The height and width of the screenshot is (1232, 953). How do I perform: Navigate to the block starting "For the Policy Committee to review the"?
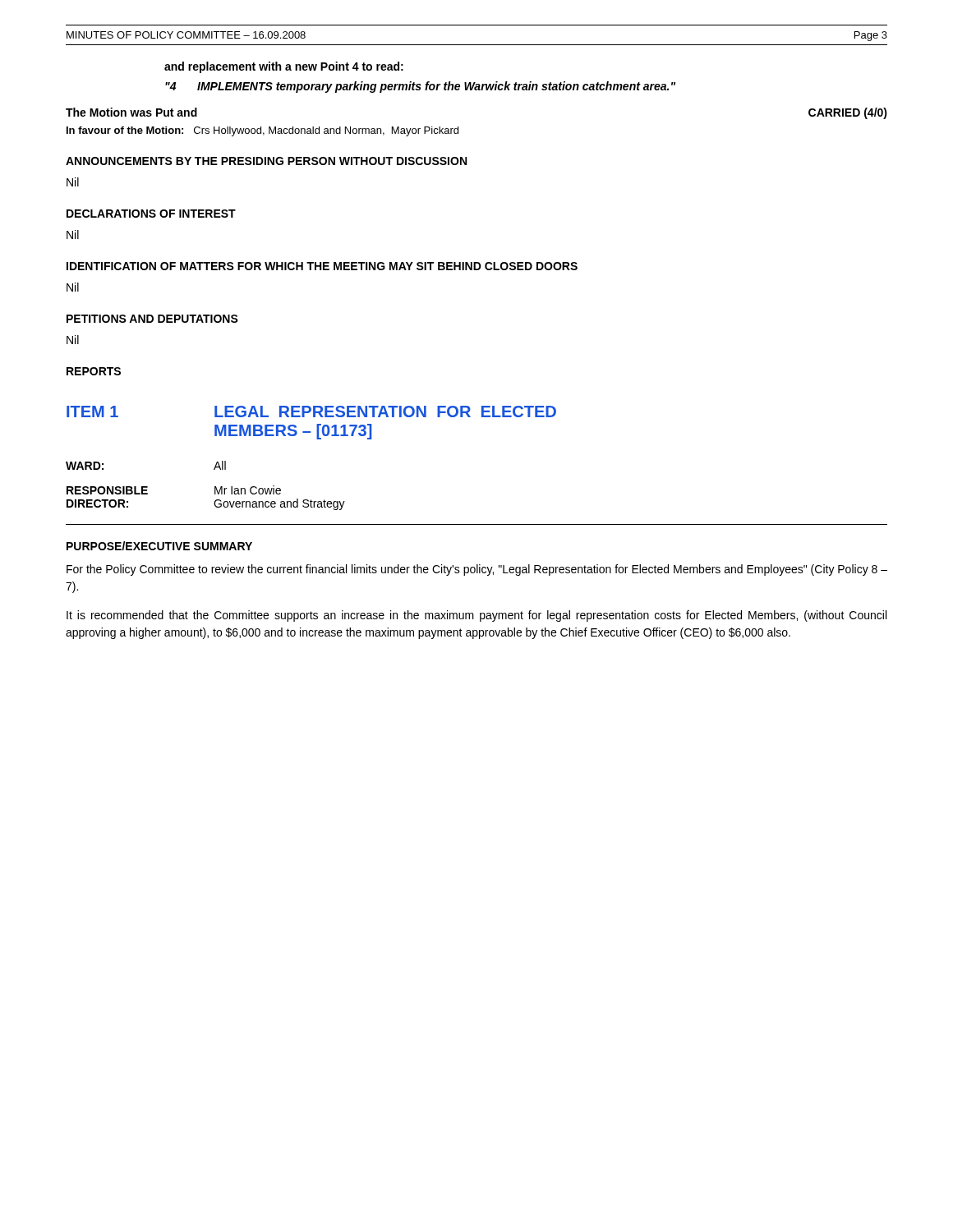476,578
